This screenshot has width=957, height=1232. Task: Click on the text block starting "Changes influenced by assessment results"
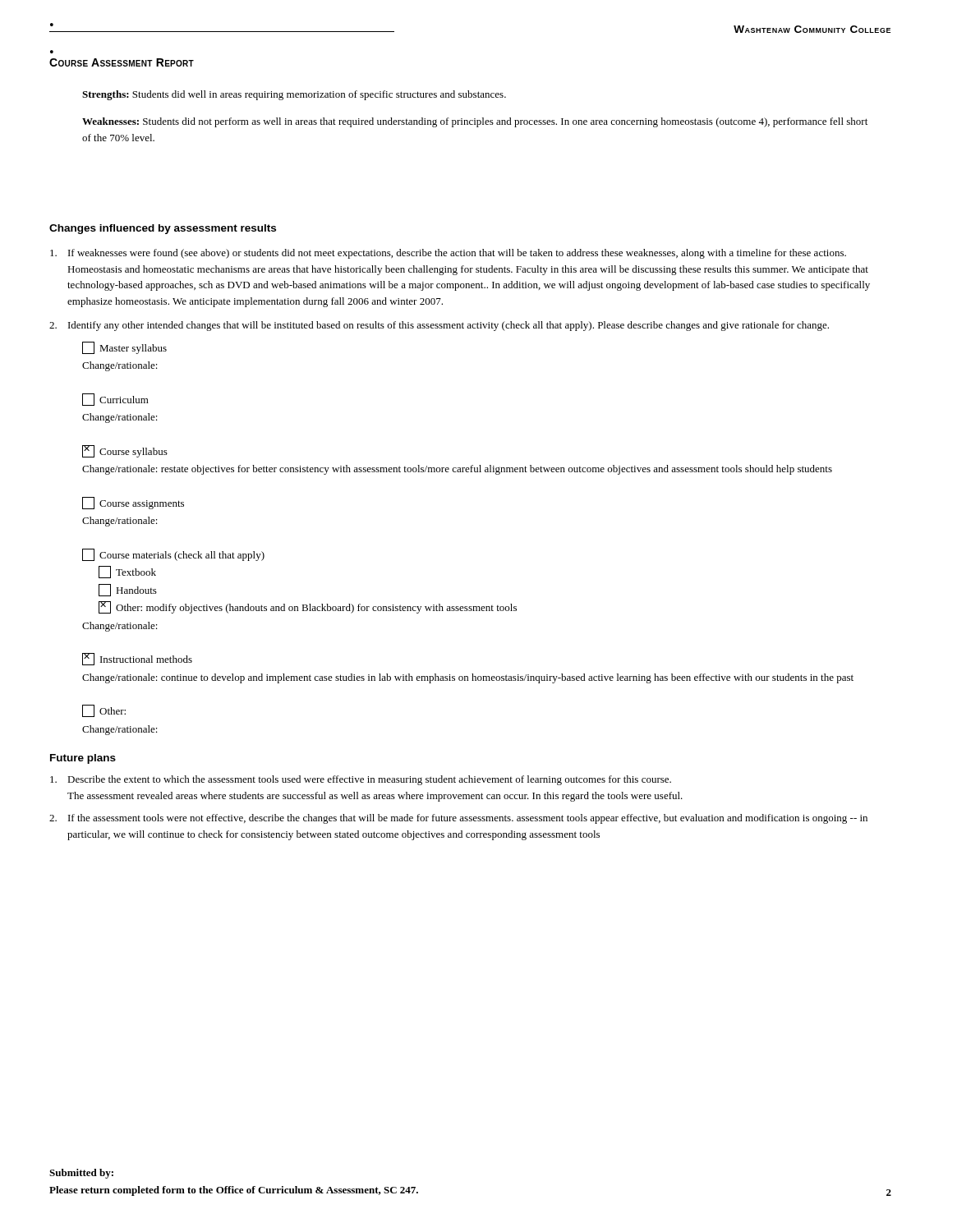tap(163, 228)
